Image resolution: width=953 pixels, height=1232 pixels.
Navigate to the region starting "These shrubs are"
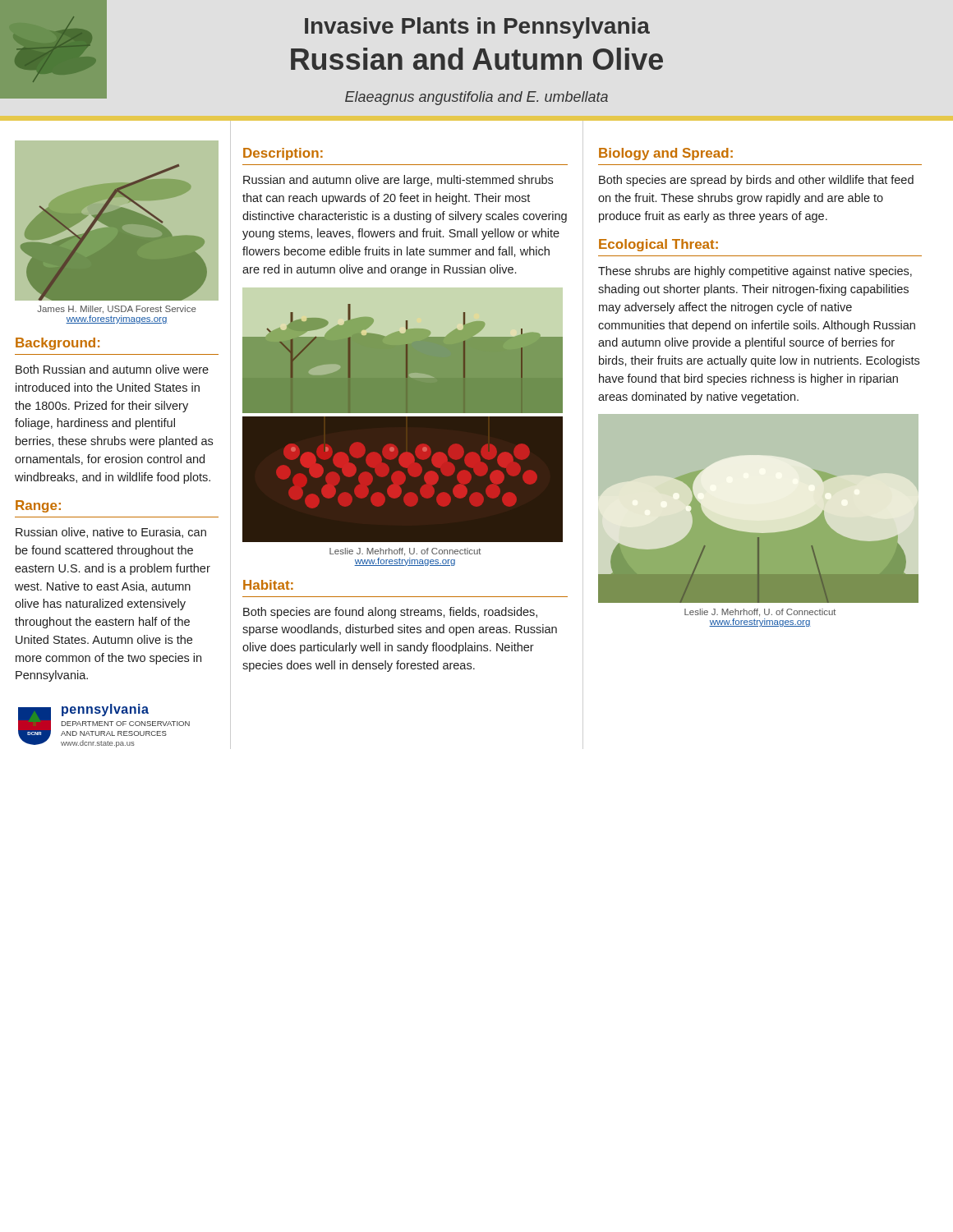click(x=759, y=334)
